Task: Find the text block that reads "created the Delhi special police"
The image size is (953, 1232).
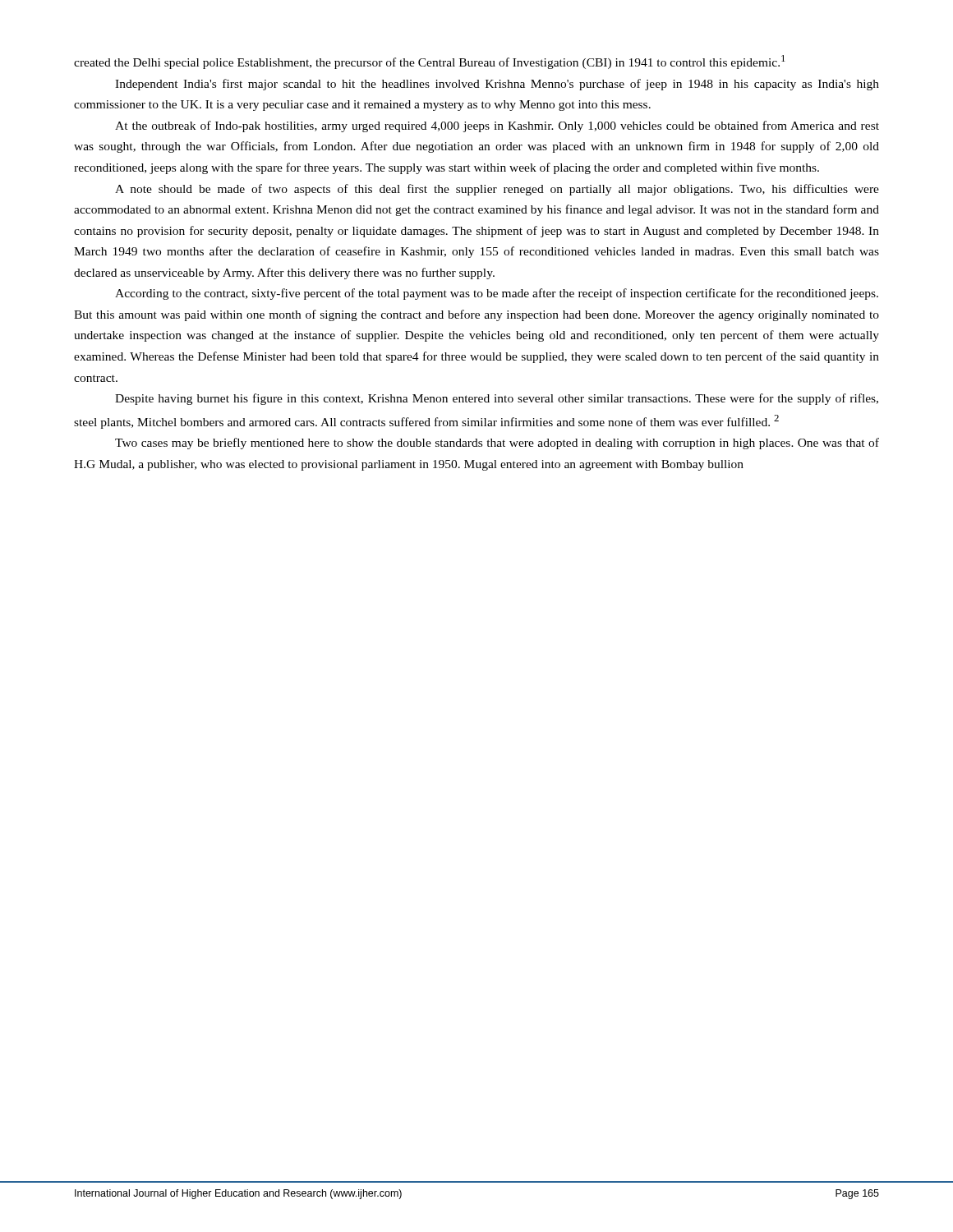Action: coord(476,262)
